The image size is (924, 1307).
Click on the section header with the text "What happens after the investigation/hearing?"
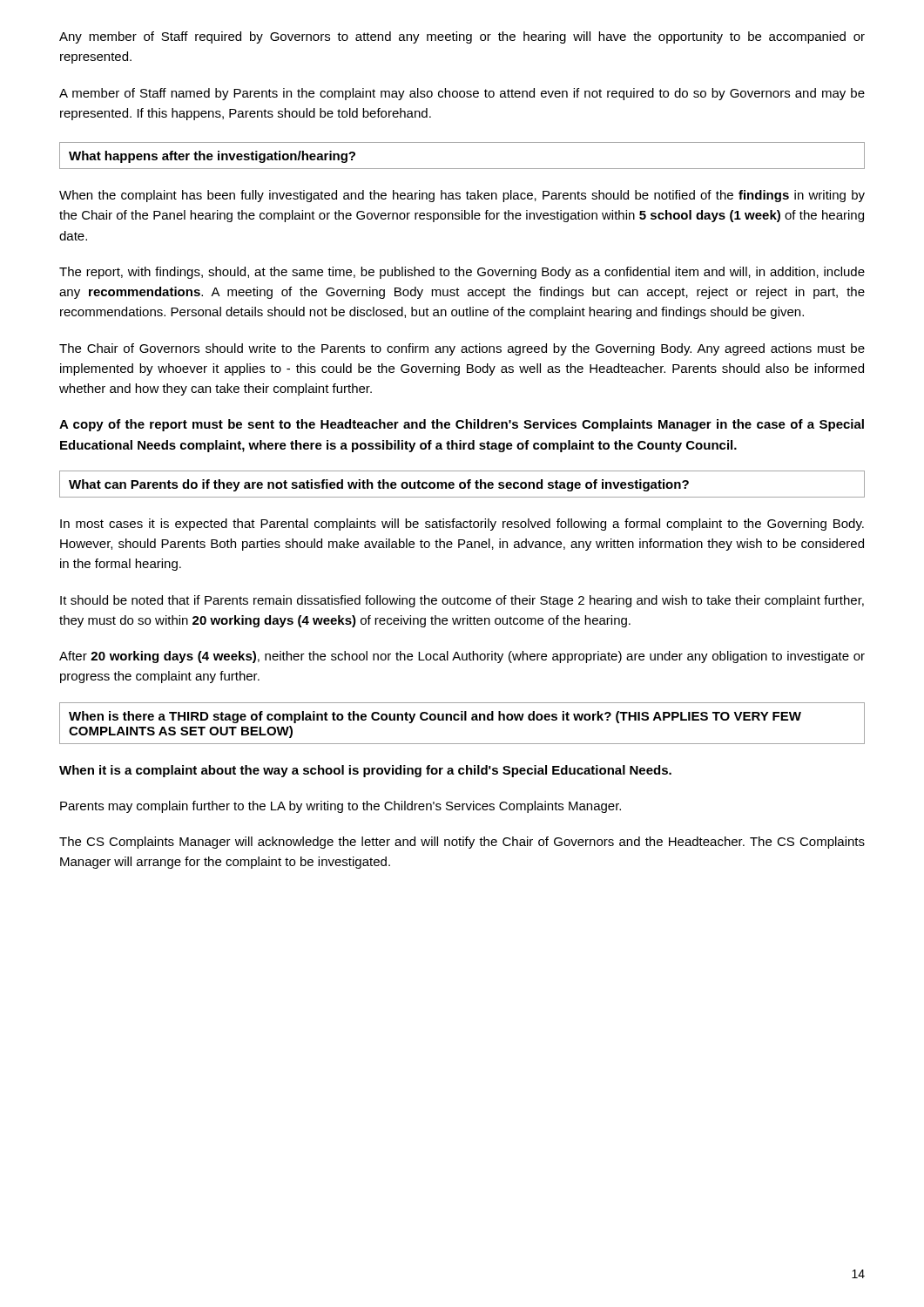[x=213, y=156]
